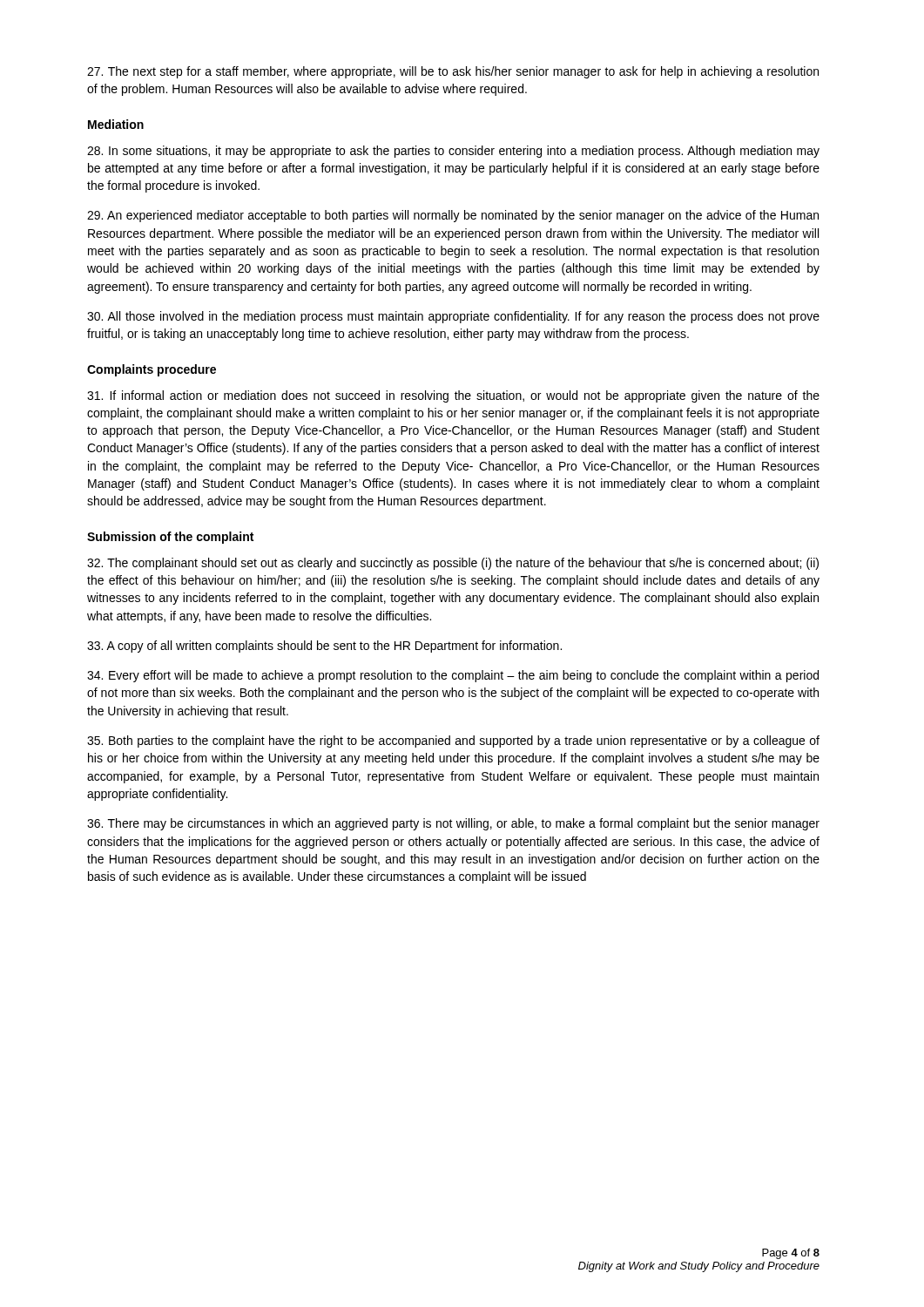Find the block on this page that starts "The complainant should"
The width and height of the screenshot is (924, 1307).
point(453,589)
